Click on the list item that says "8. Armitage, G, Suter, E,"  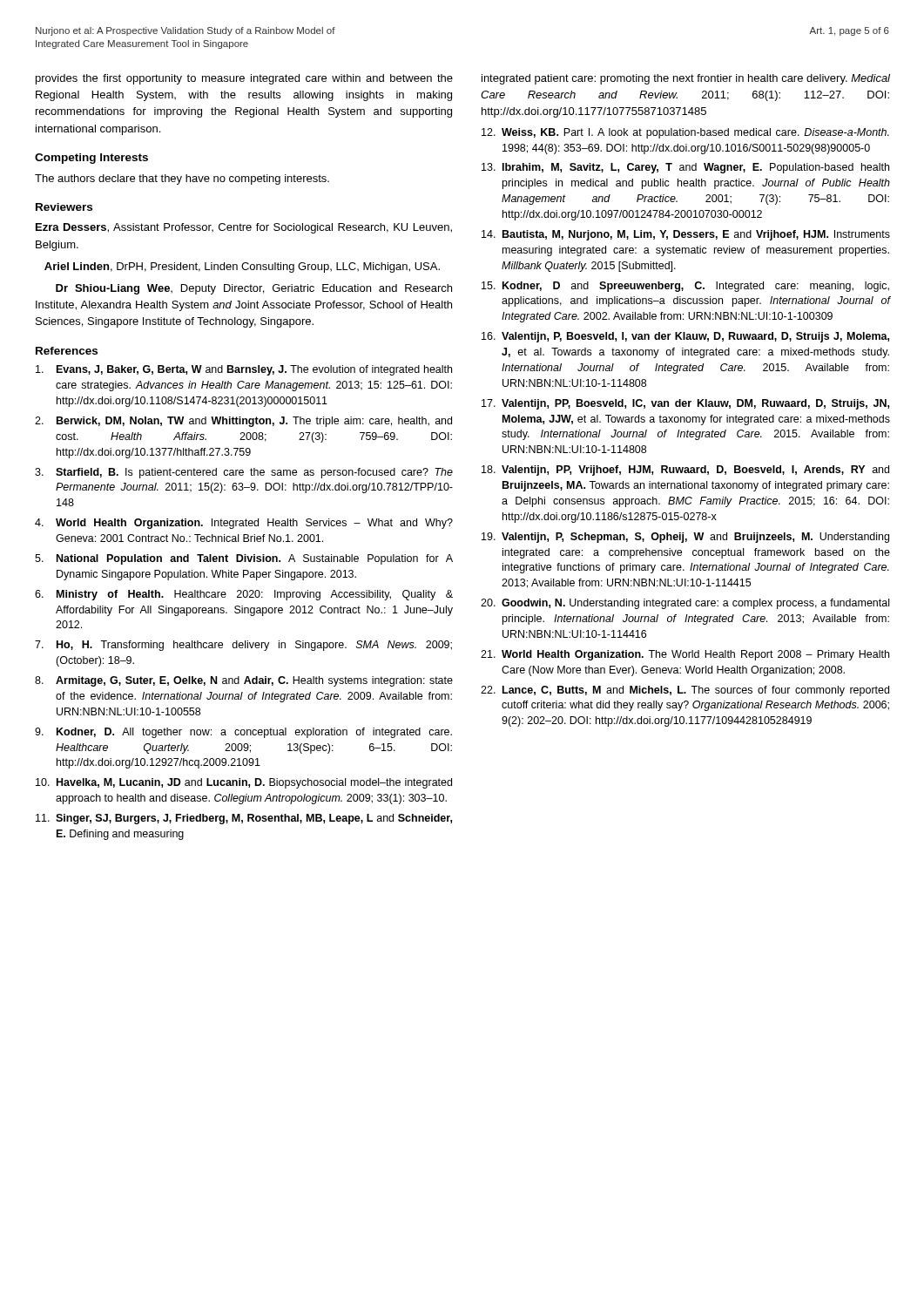point(244,697)
